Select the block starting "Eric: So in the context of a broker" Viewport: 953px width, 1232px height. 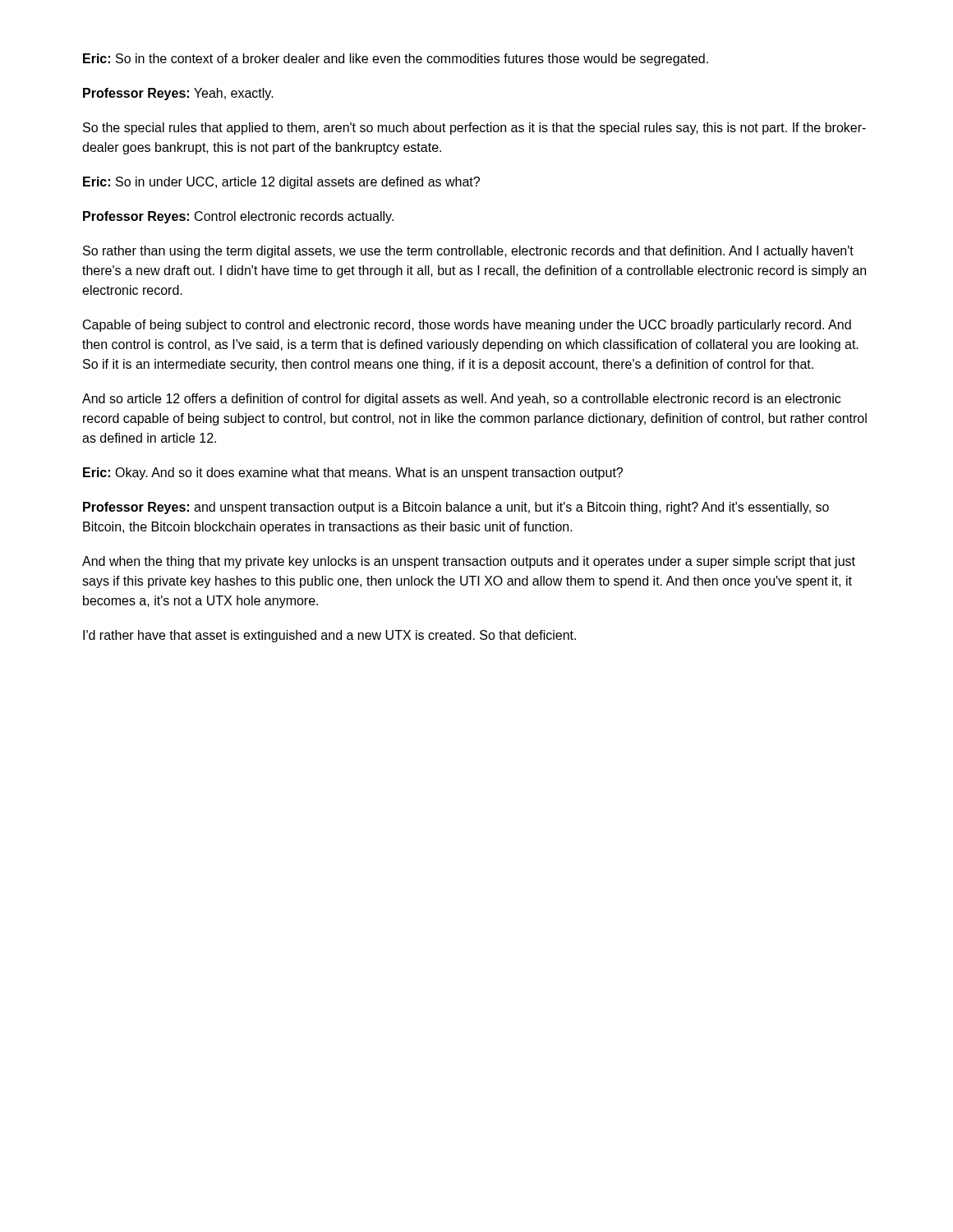click(396, 59)
